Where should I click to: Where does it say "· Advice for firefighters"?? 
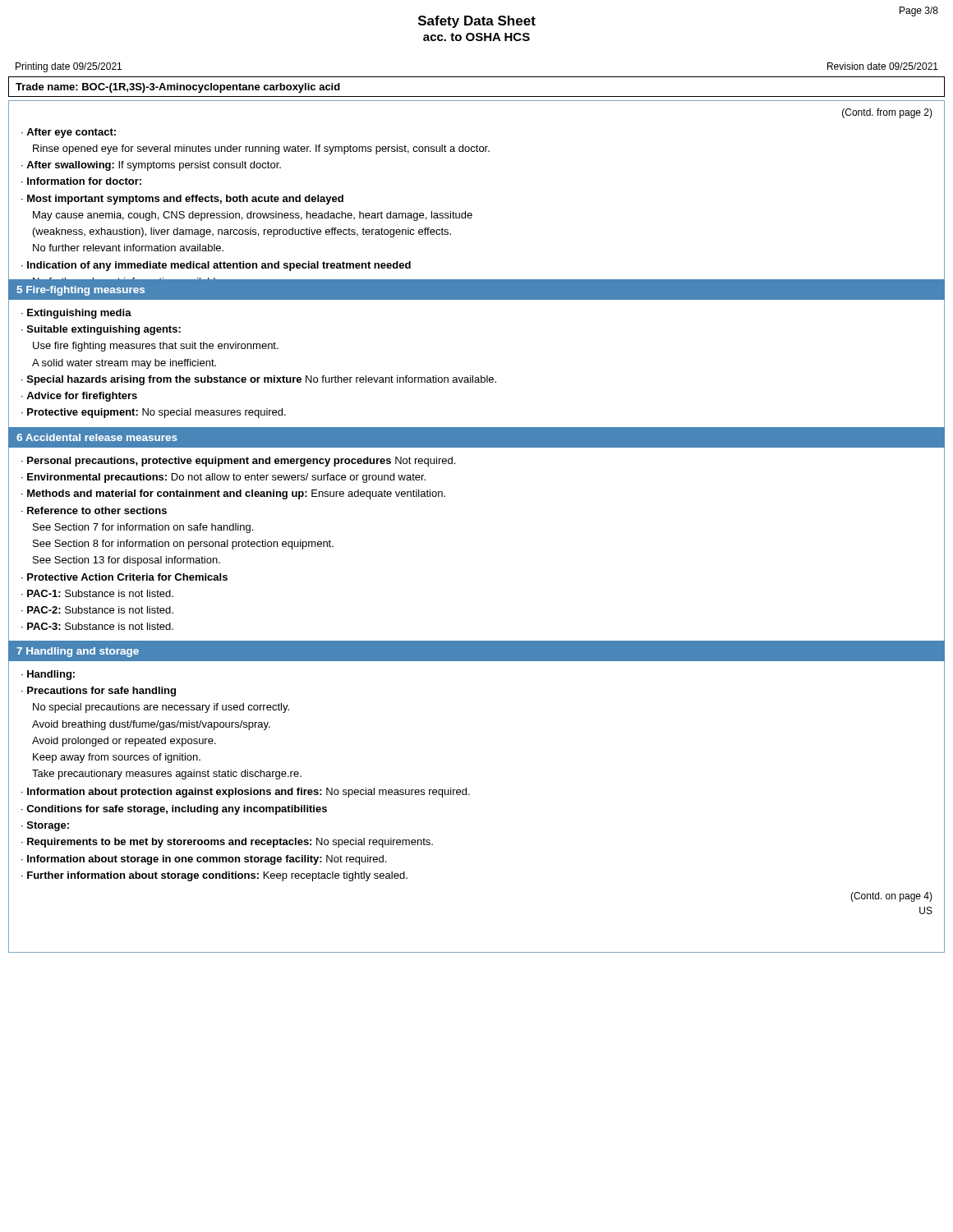click(x=79, y=396)
